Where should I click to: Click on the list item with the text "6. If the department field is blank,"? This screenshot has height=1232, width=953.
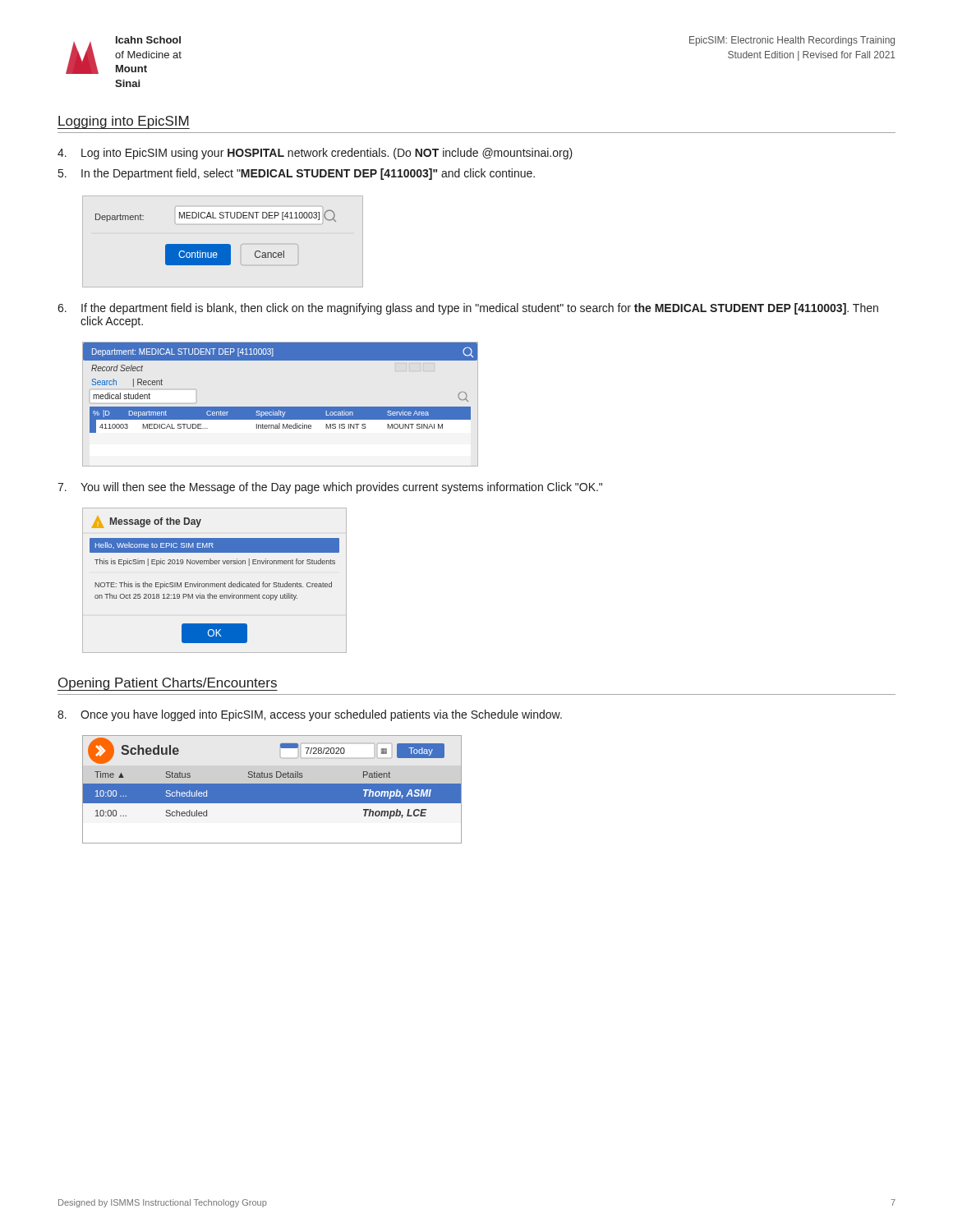[x=476, y=315]
